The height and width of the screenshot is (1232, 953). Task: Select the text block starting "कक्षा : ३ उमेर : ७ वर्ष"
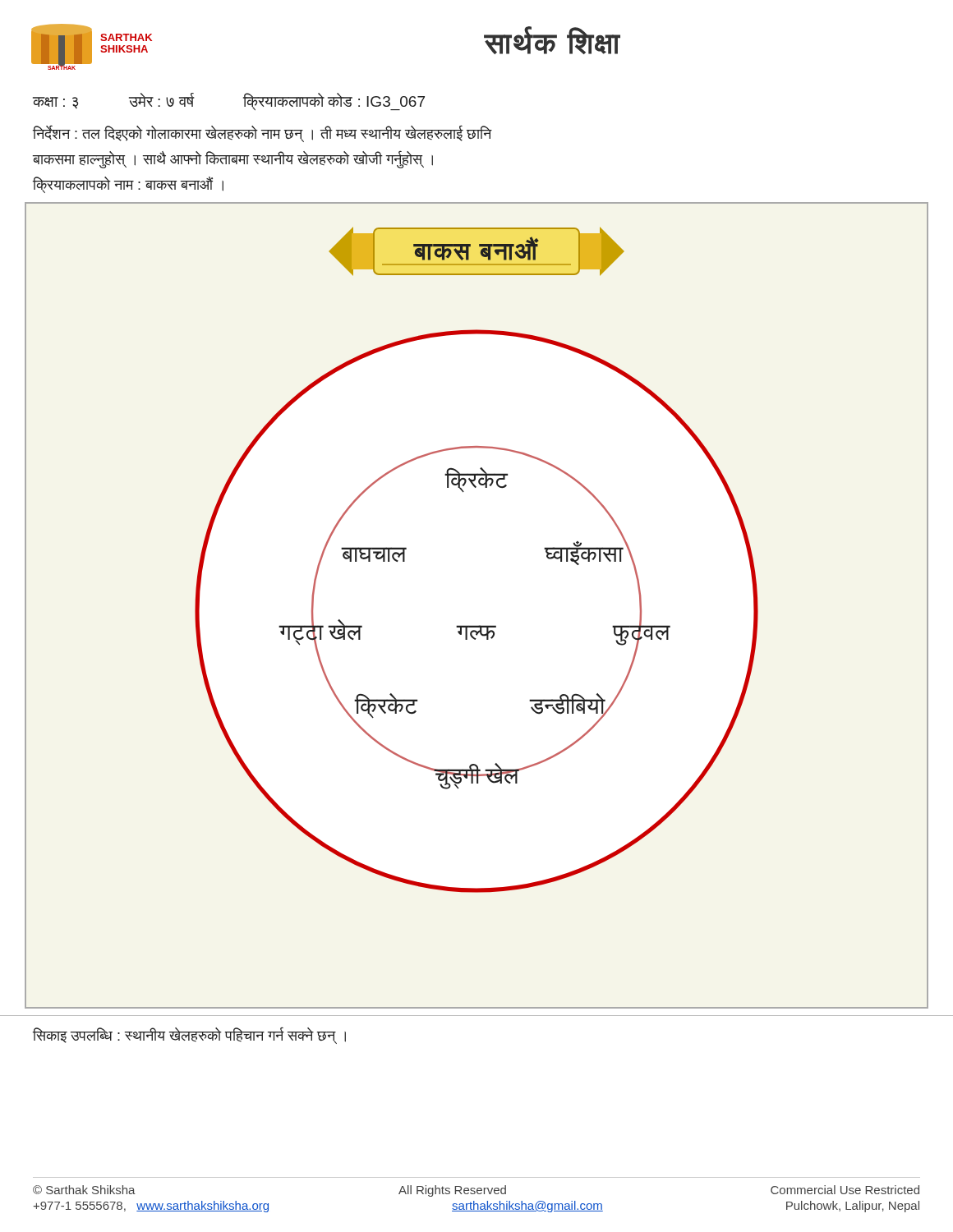pyautogui.click(x=64, y=100)
